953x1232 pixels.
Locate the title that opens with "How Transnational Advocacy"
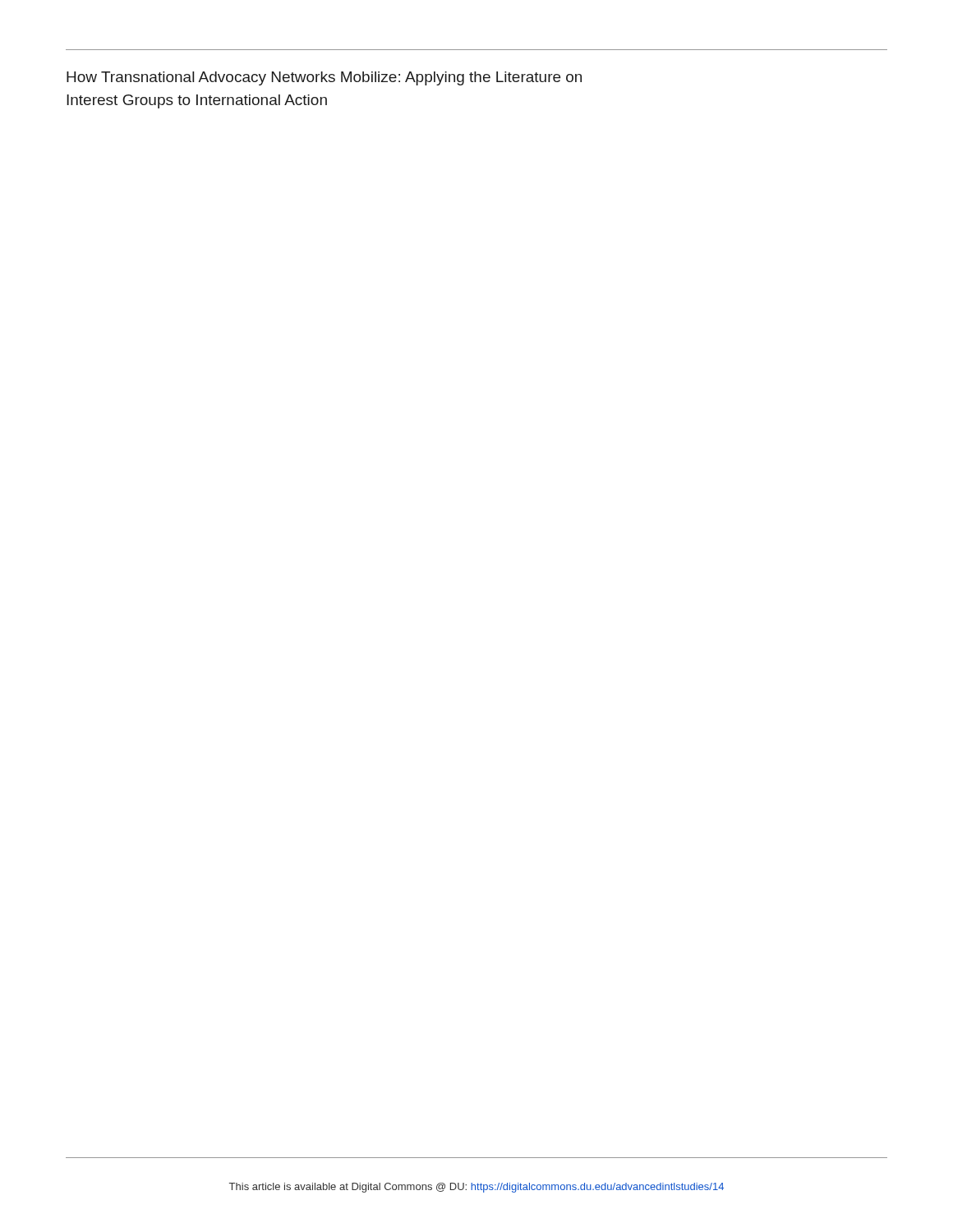click(403, 88)
